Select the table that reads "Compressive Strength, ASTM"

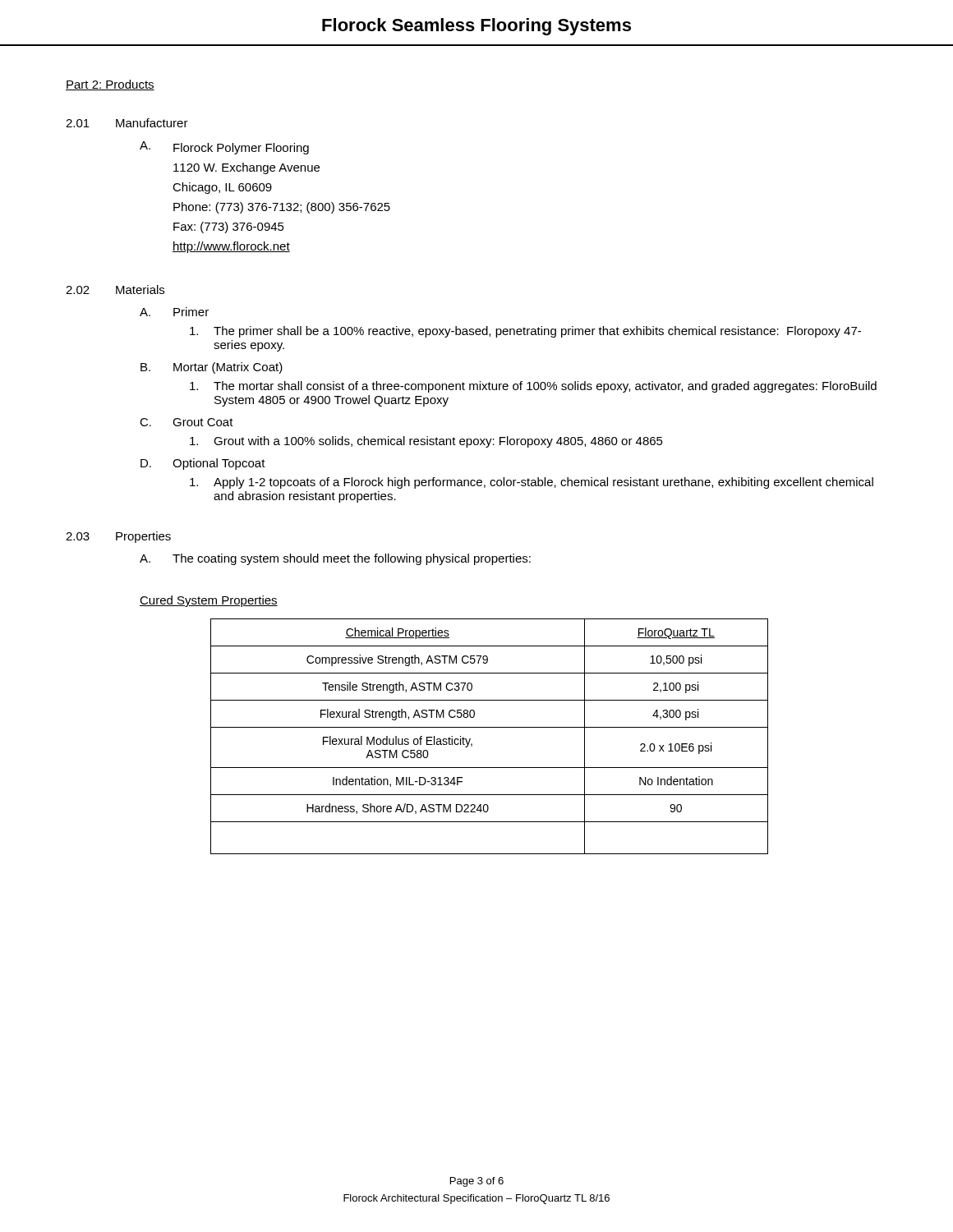489,736
